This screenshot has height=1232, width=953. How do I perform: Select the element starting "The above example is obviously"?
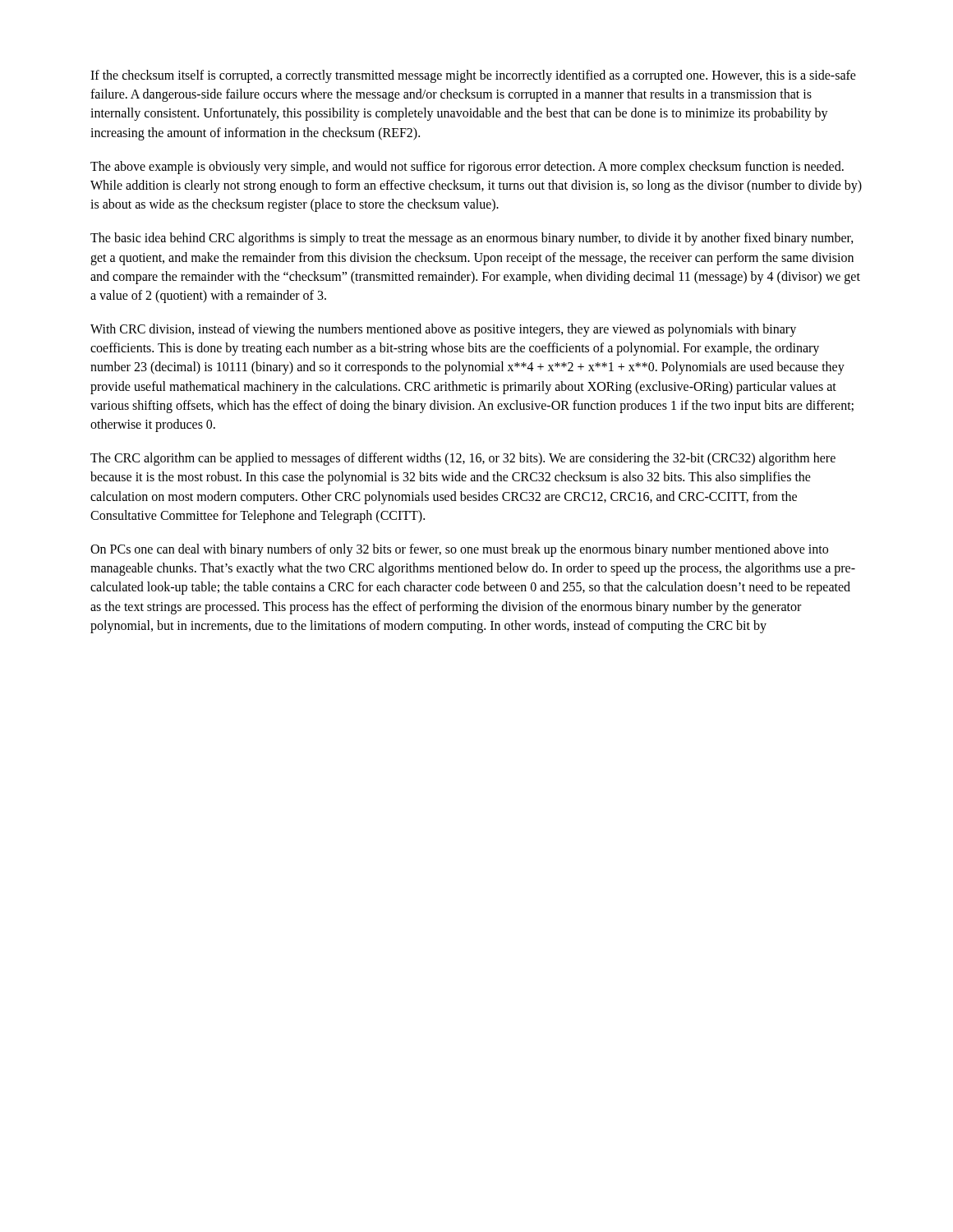coord(476,185)
